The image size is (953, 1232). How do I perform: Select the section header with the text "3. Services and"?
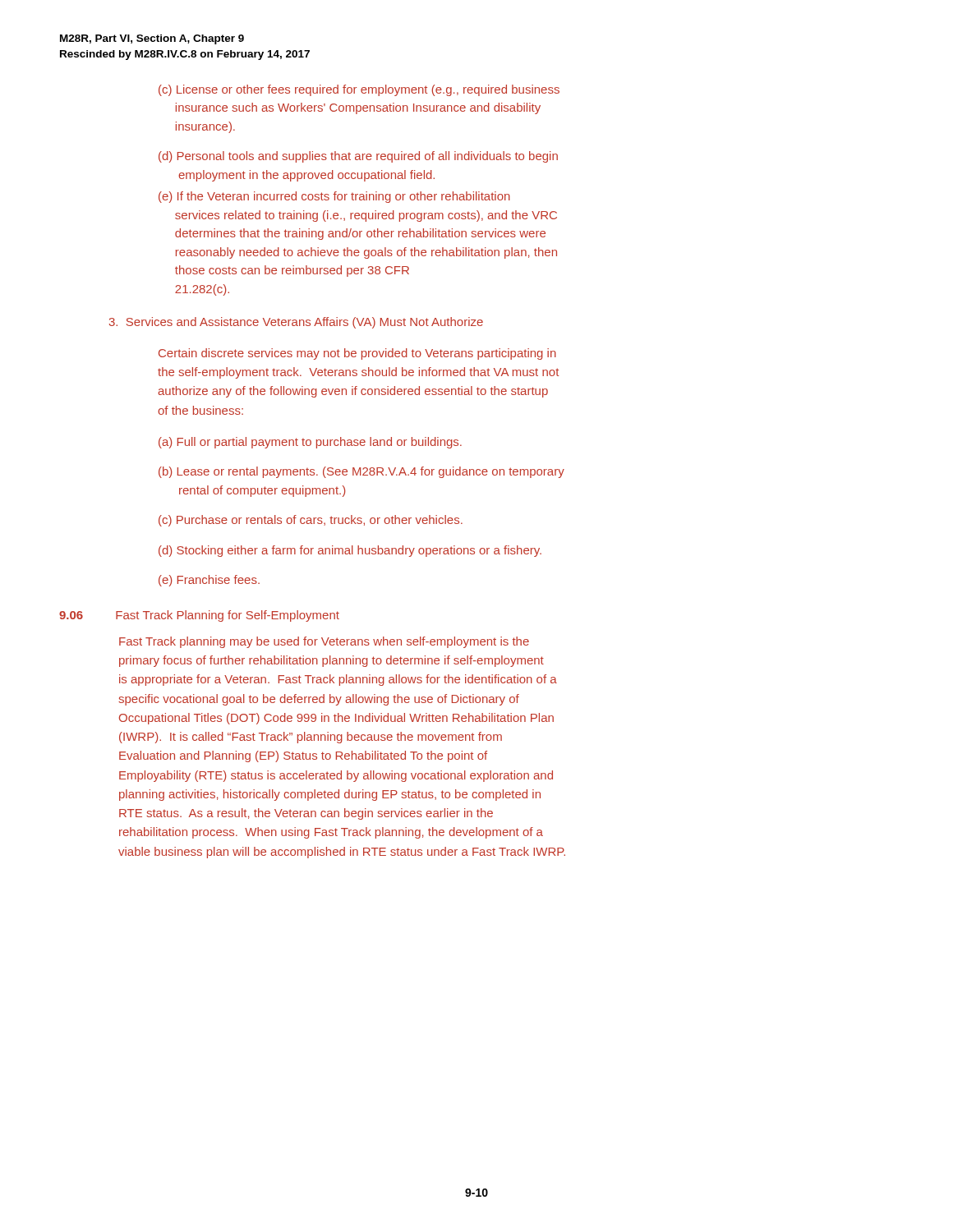[296, 323]
